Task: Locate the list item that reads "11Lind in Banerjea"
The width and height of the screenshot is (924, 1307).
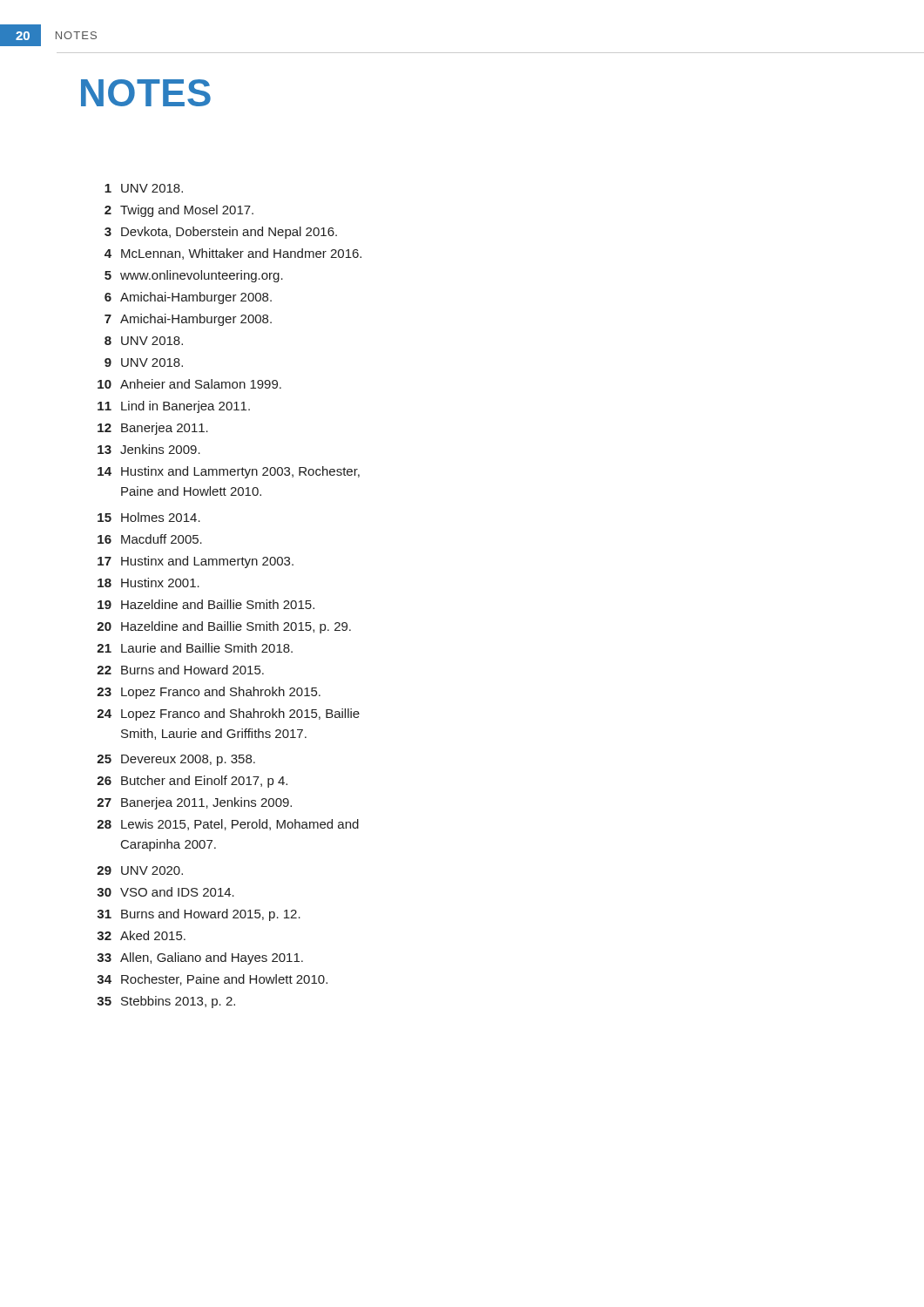Action: [174, 407]
